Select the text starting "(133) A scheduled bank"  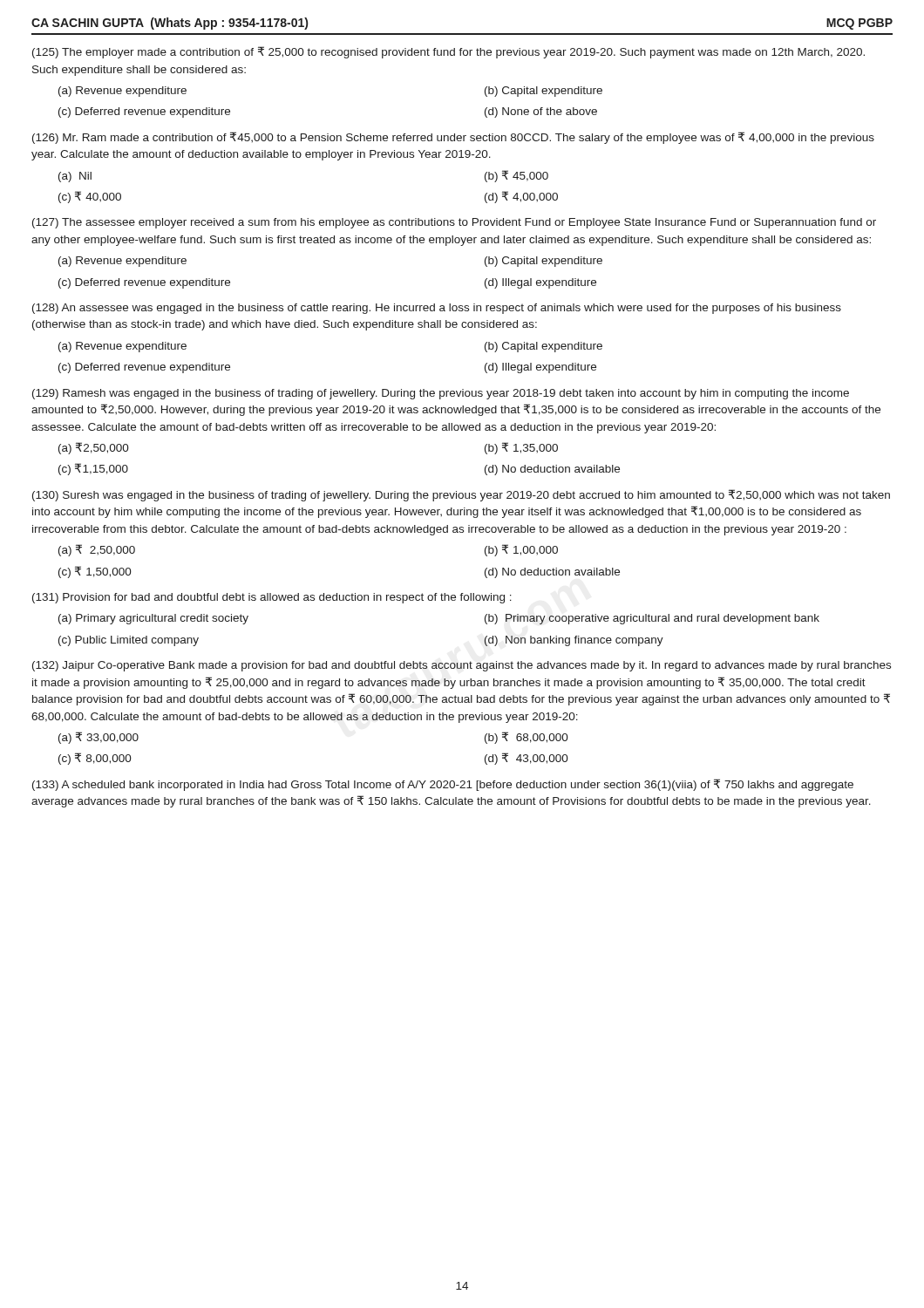462,793
